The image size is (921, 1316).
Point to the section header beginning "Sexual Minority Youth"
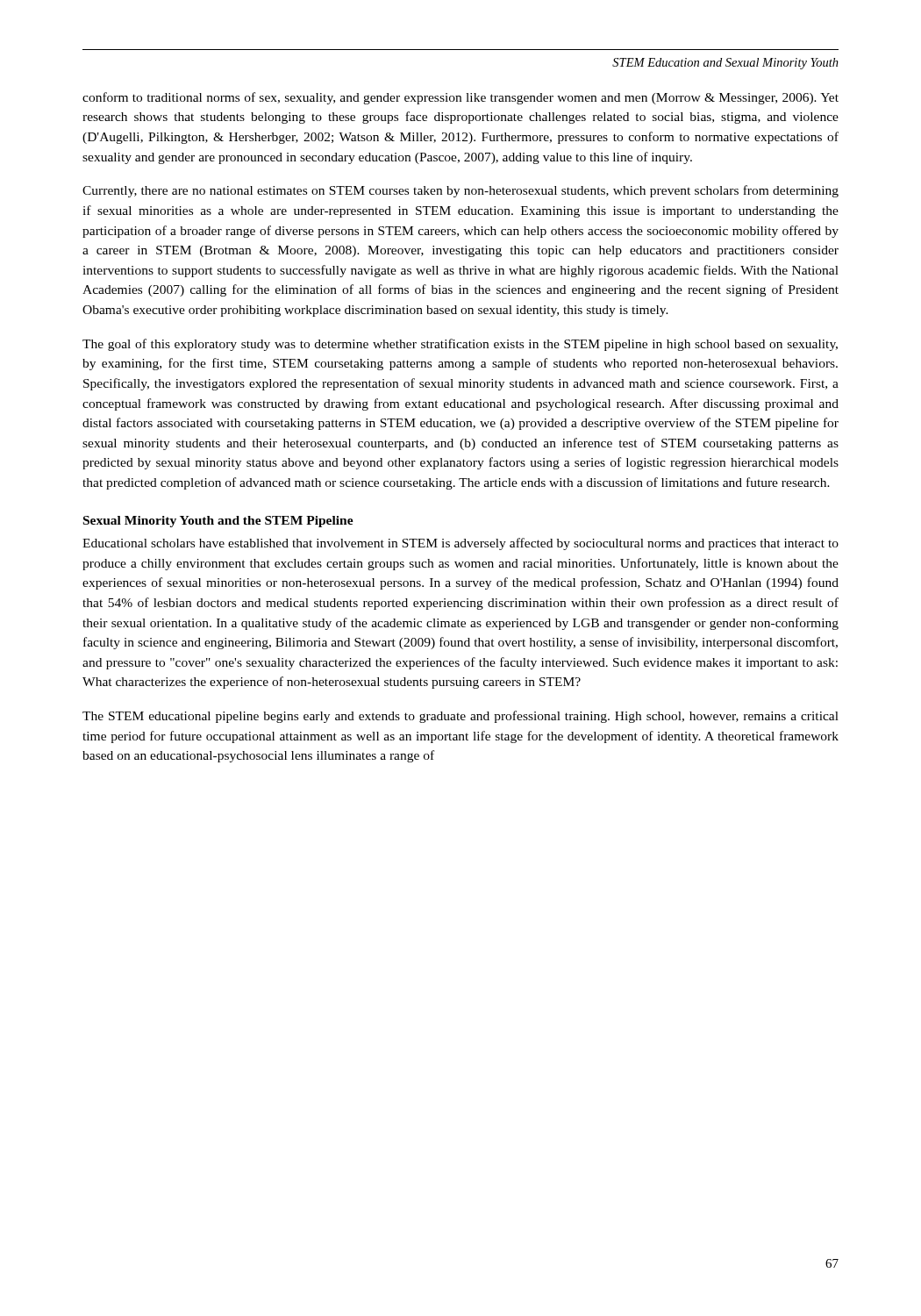pos(218,519)
